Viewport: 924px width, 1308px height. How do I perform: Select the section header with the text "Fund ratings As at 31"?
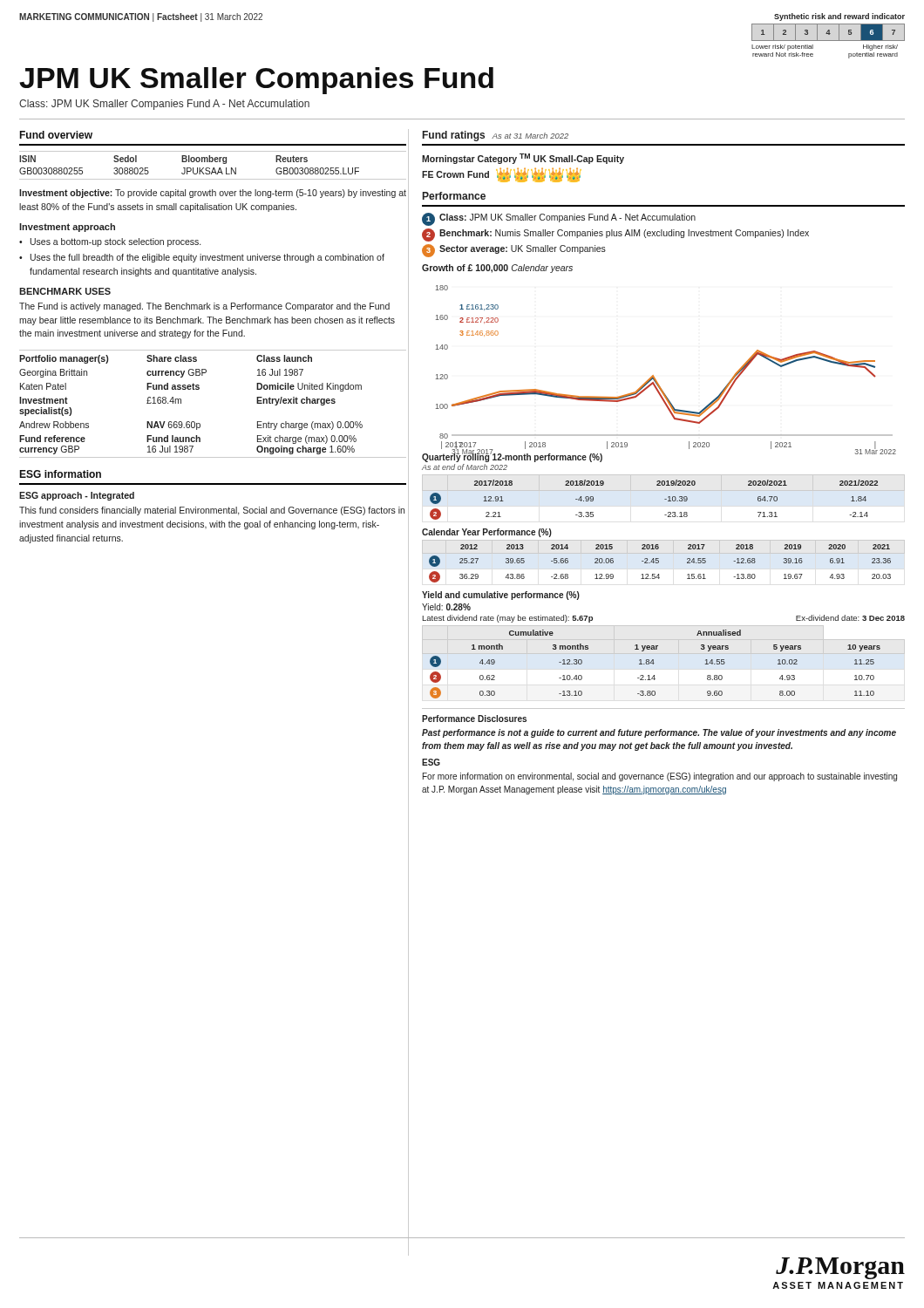pos(495,135)
